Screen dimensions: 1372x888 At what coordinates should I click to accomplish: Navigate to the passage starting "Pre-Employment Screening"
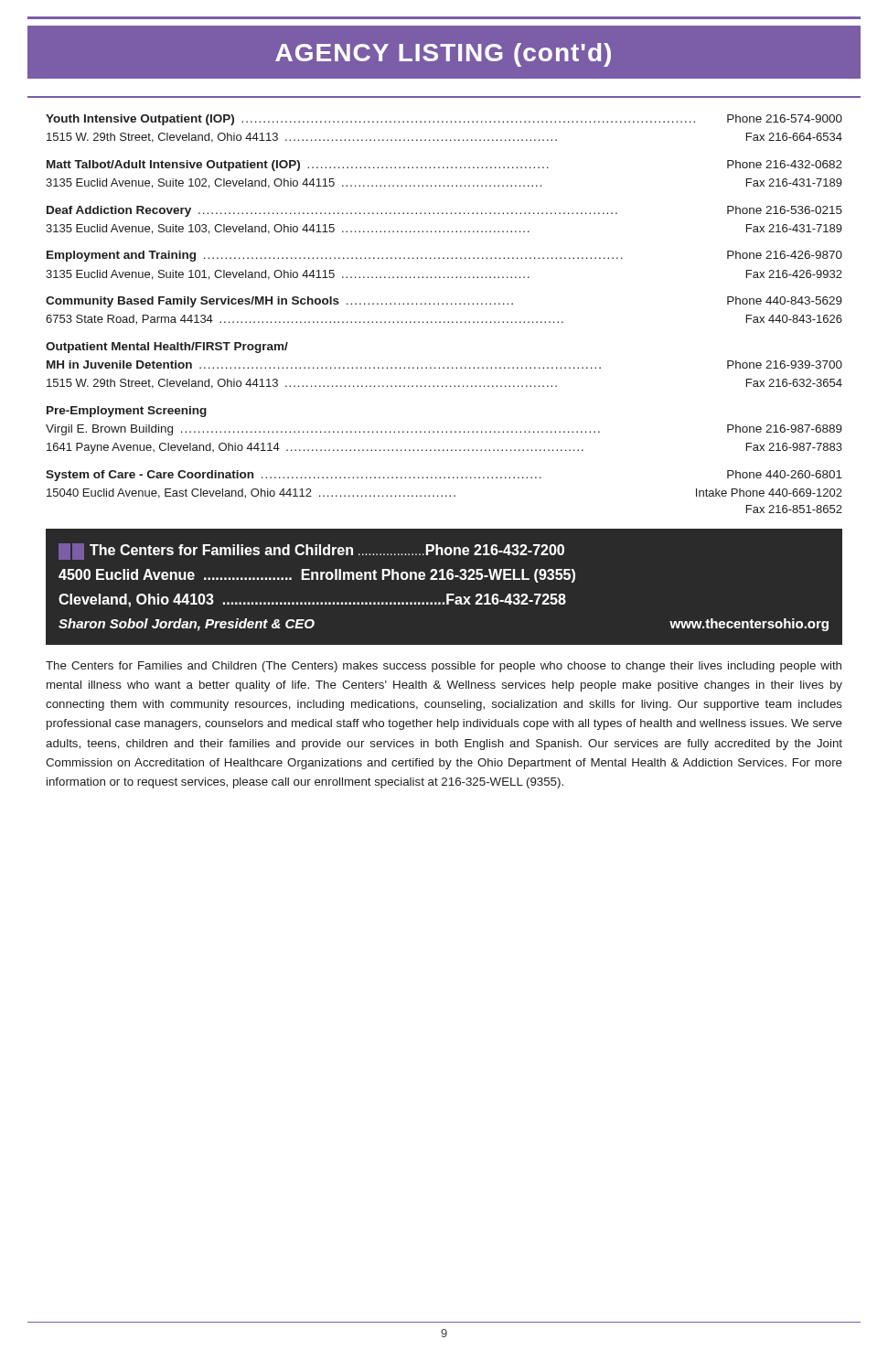[x=126, y=410]
